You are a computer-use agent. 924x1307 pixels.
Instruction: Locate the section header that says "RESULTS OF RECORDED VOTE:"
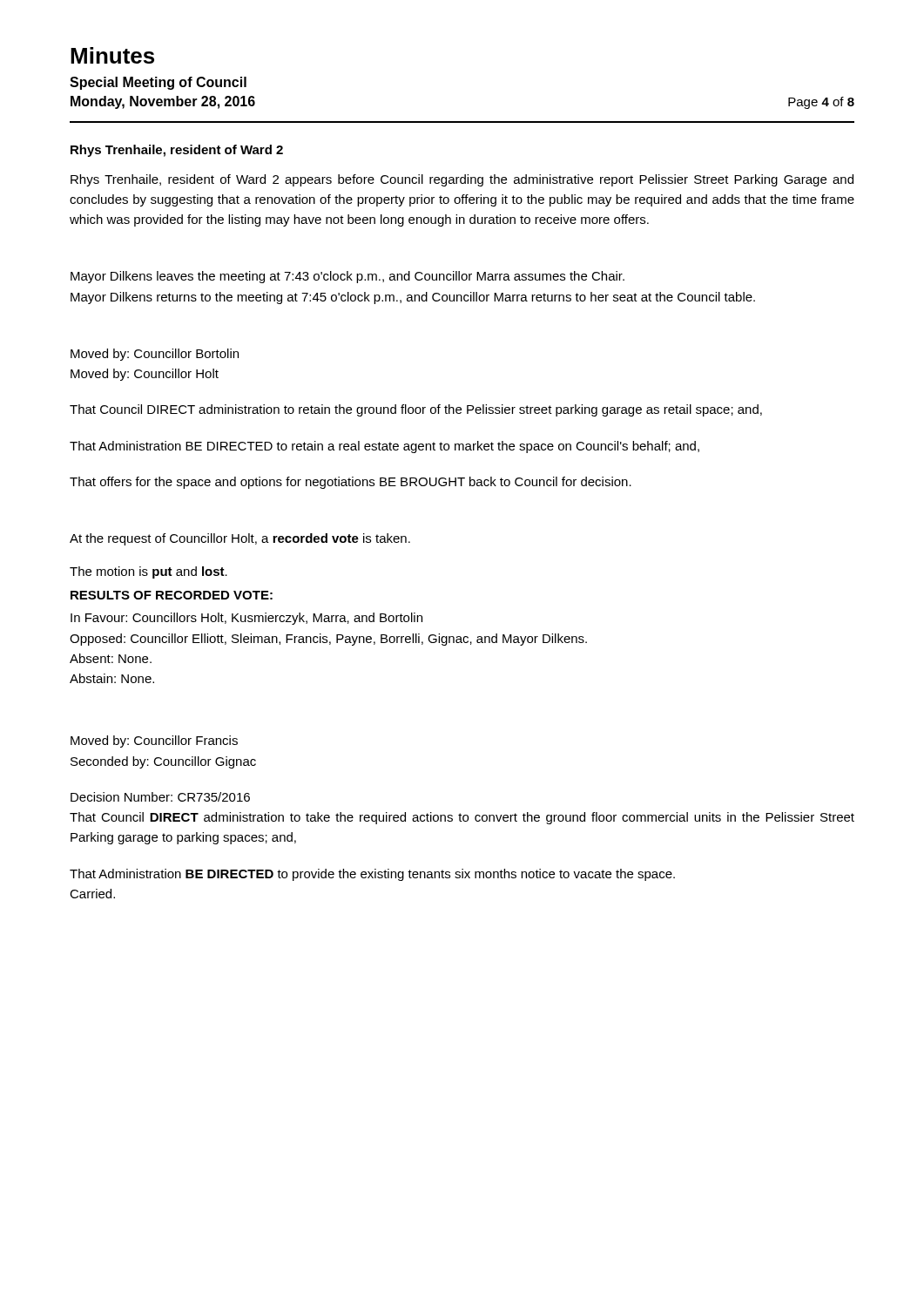click(172, 595)
